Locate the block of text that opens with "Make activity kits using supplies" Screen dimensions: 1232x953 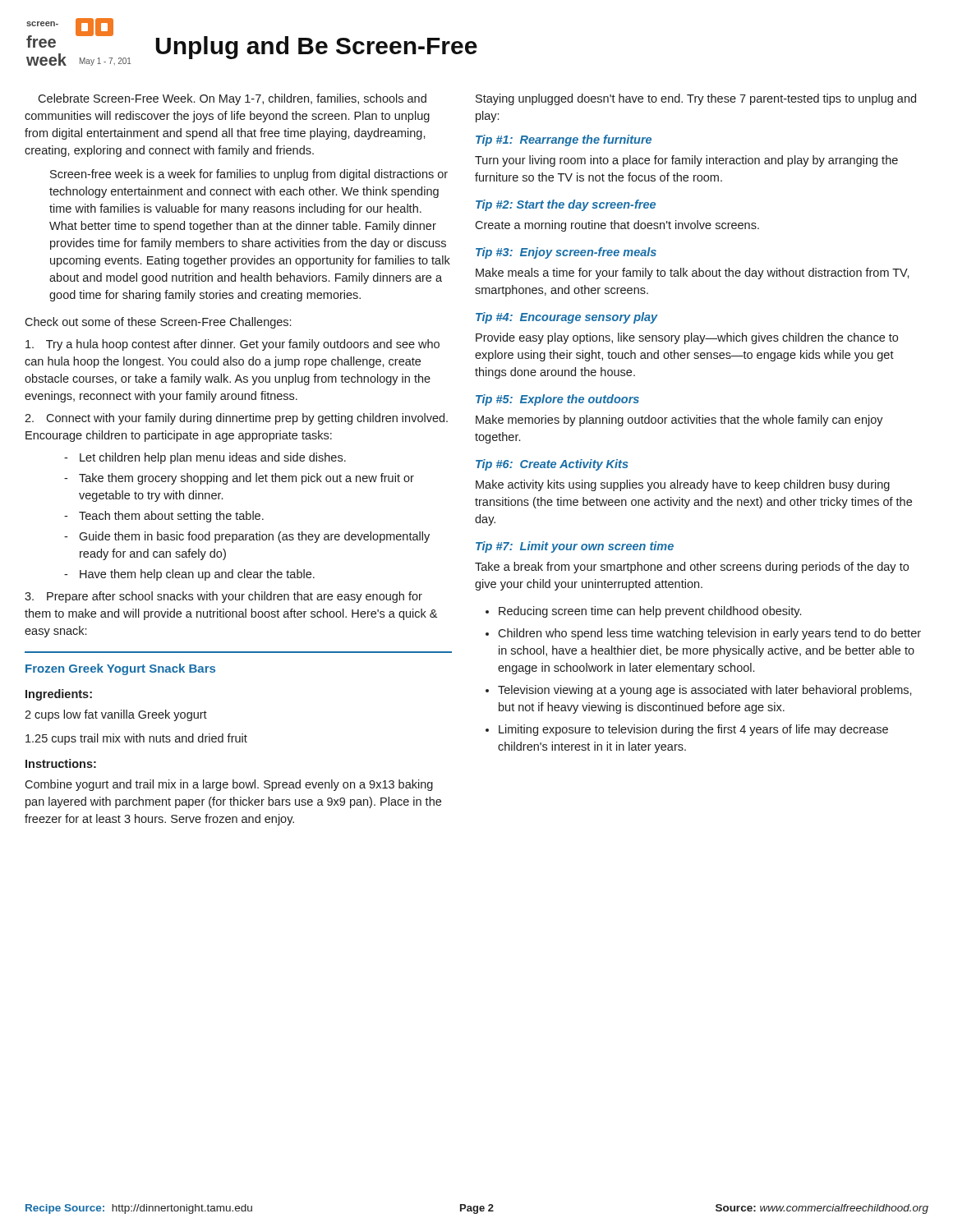click(702, 503)
